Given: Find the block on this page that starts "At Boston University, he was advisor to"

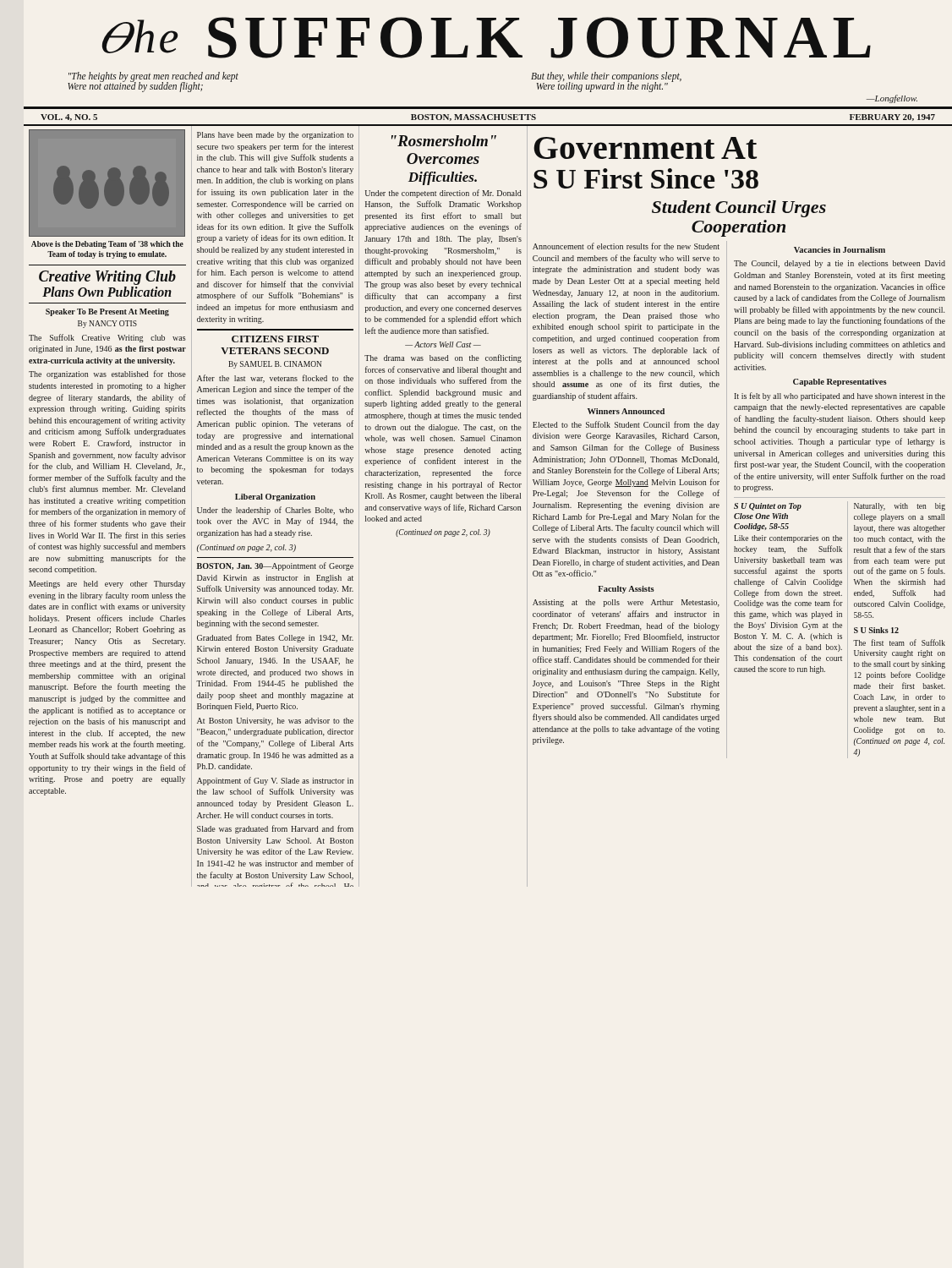Looking at the screenshot, I should 275,744.
